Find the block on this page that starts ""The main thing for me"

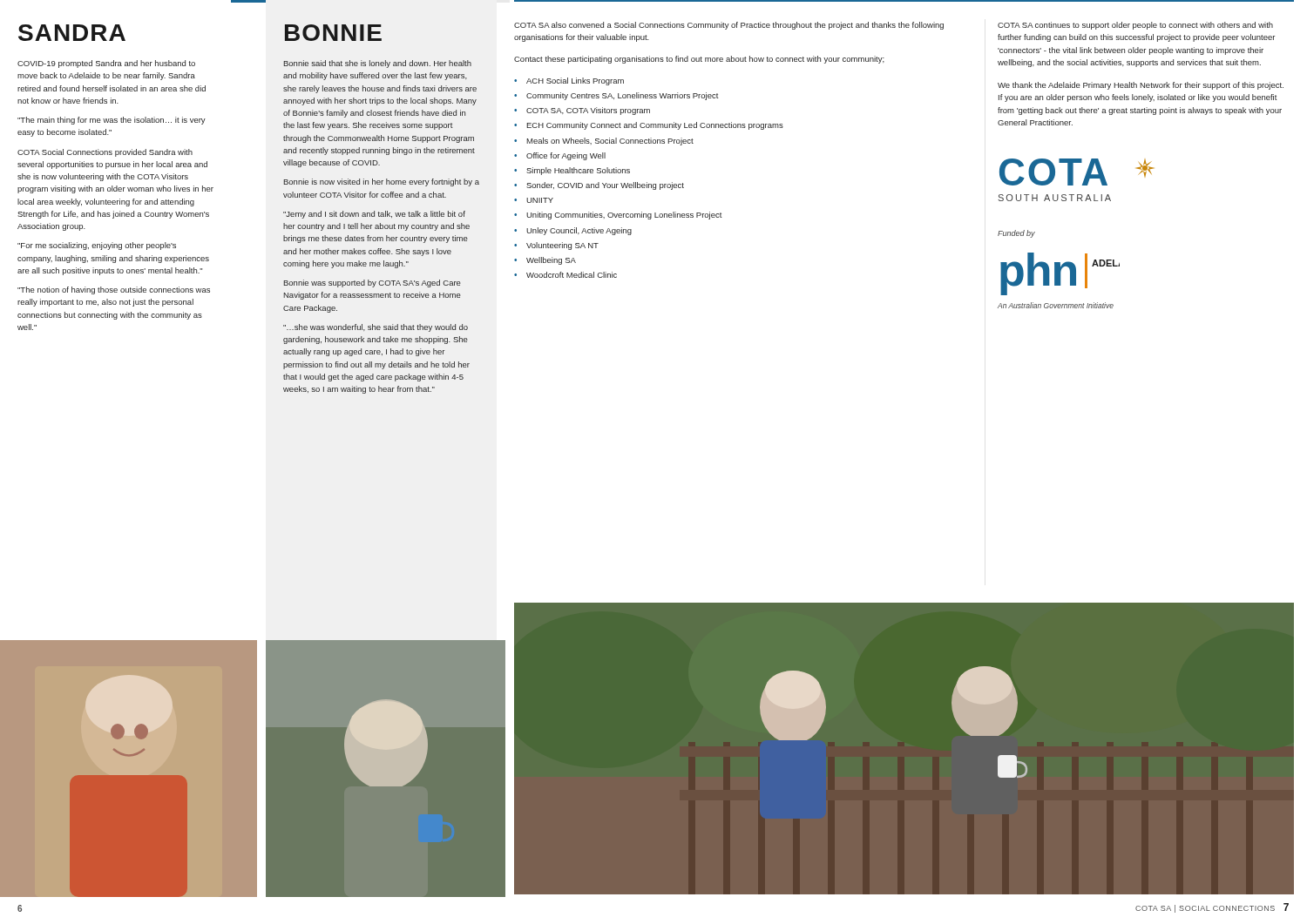111,126
